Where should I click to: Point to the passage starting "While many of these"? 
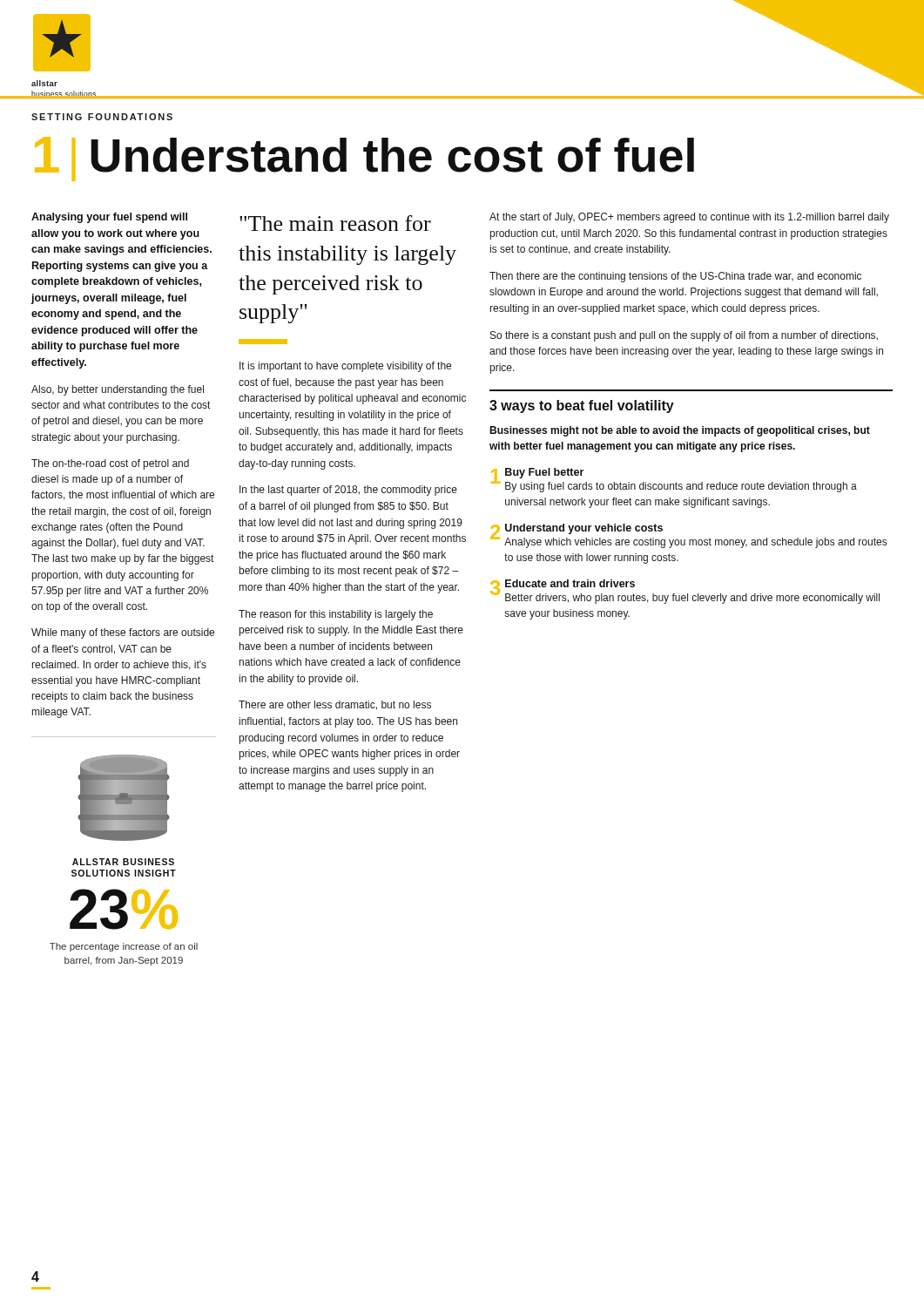click(x=123, y=673)
